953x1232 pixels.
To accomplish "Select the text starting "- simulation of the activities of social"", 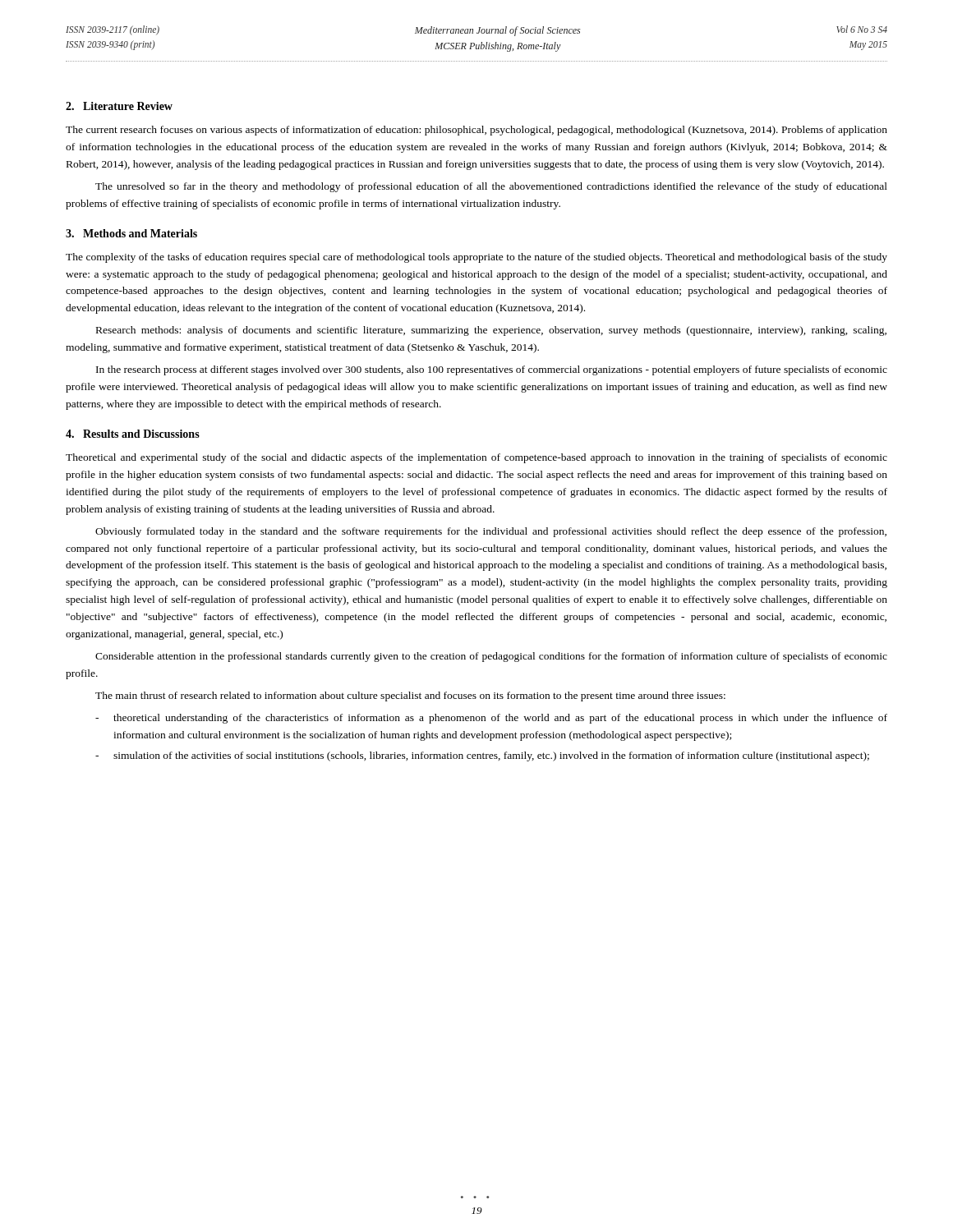I will pyautogui.click(x=483, y=756).
